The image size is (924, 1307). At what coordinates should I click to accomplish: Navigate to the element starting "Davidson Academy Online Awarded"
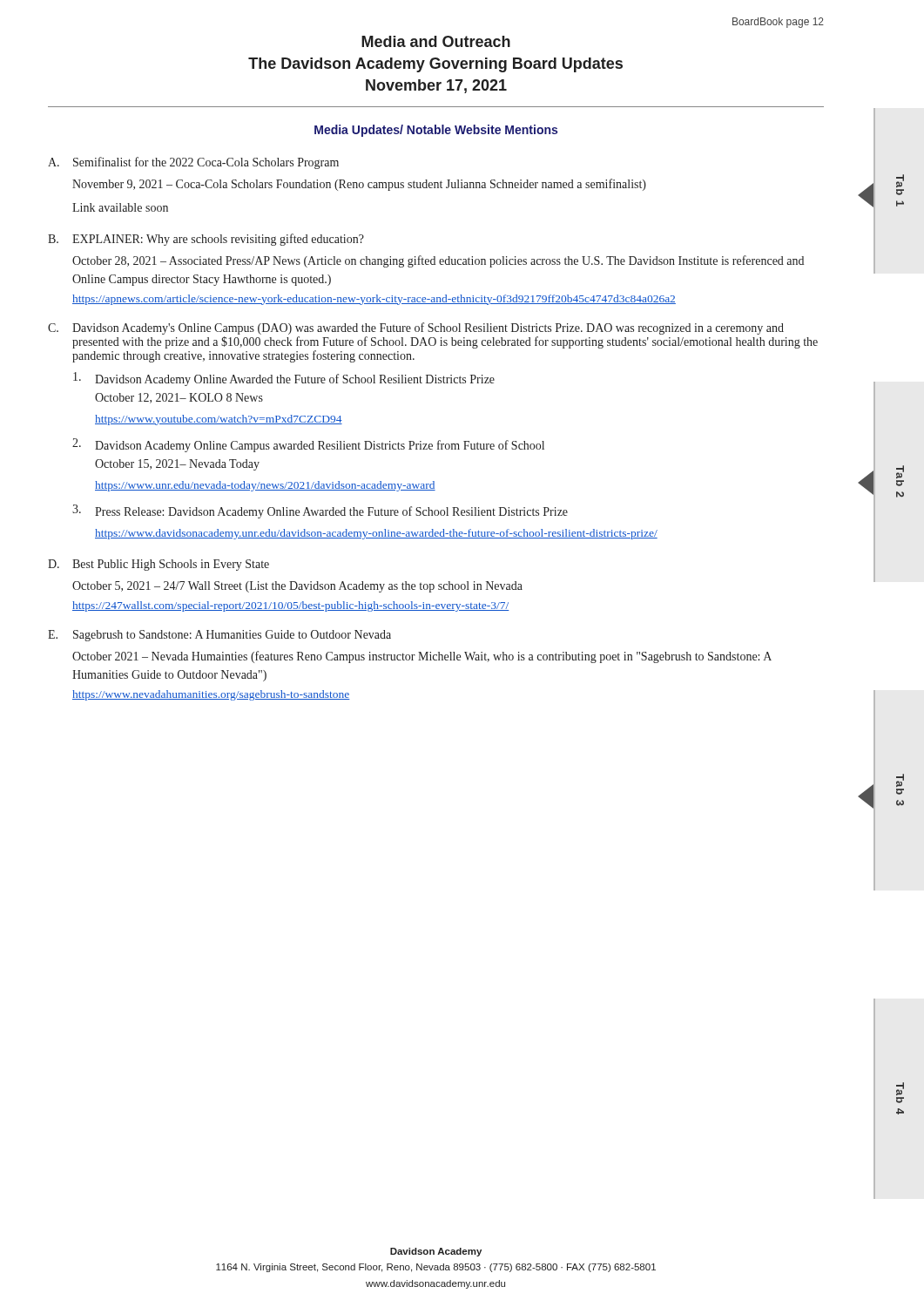pos(284,379)
